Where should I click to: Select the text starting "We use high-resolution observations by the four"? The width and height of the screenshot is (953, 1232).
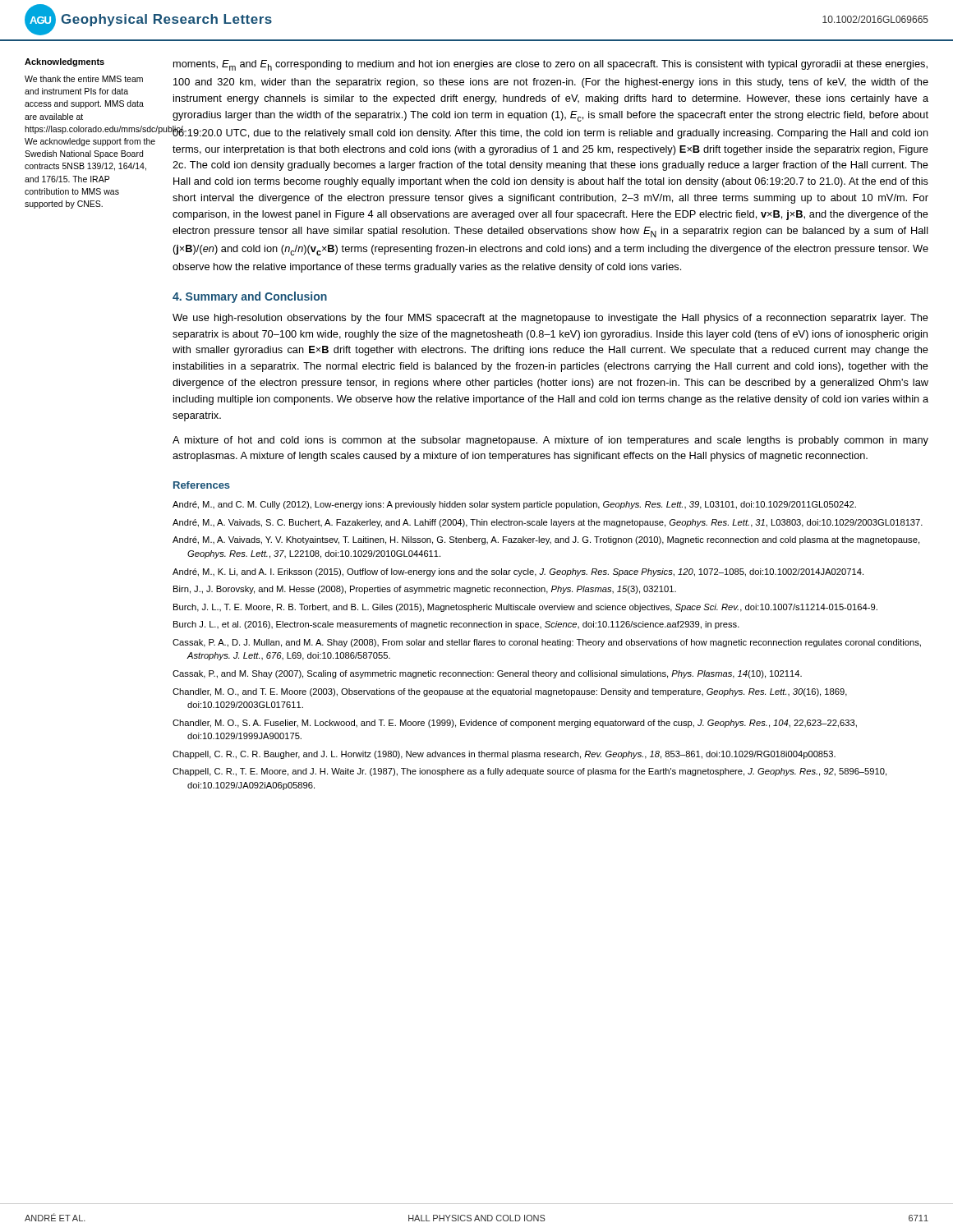pyautogui.click(x=550, y=366)
